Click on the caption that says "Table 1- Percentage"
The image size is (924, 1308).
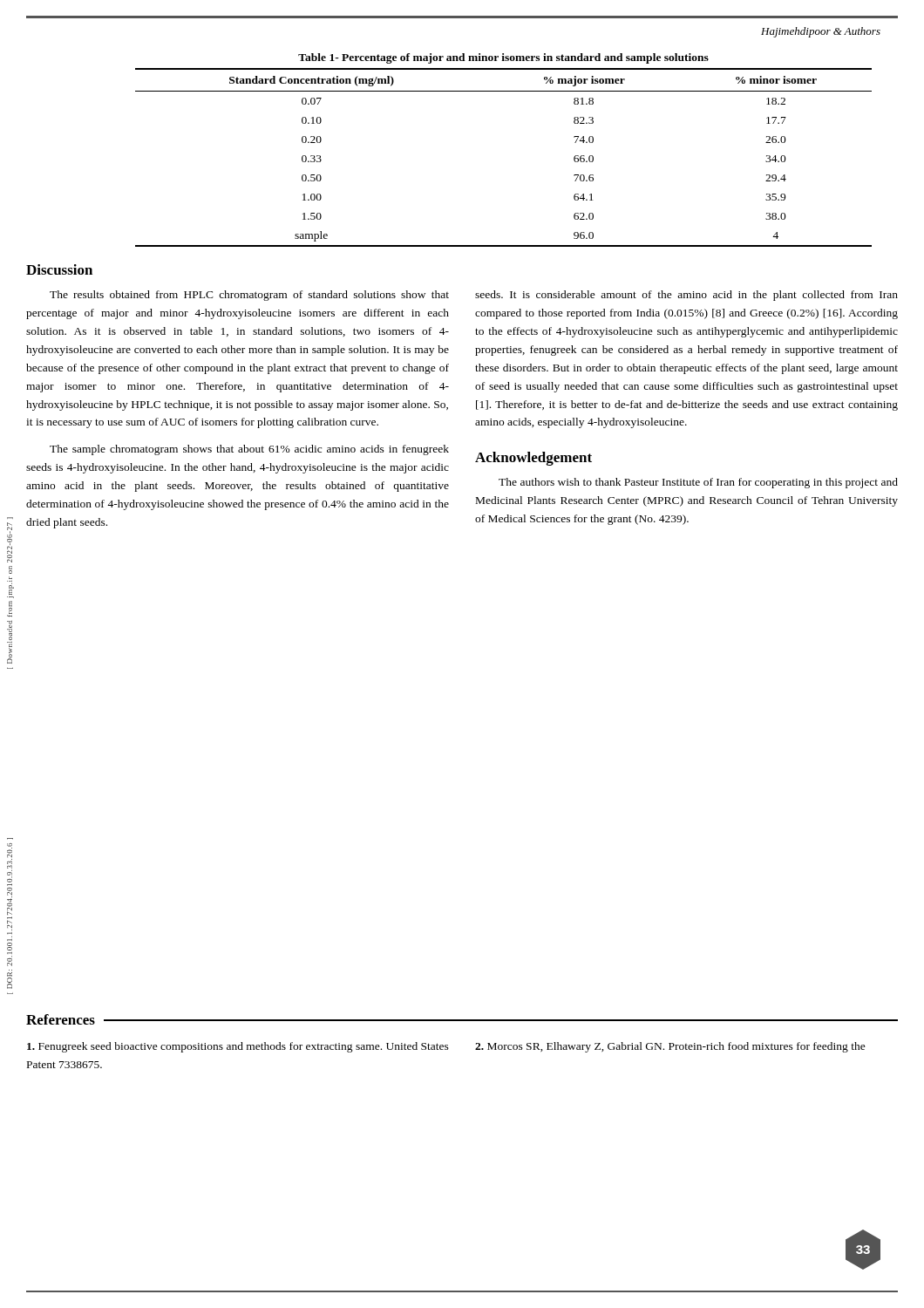point(503,57)
